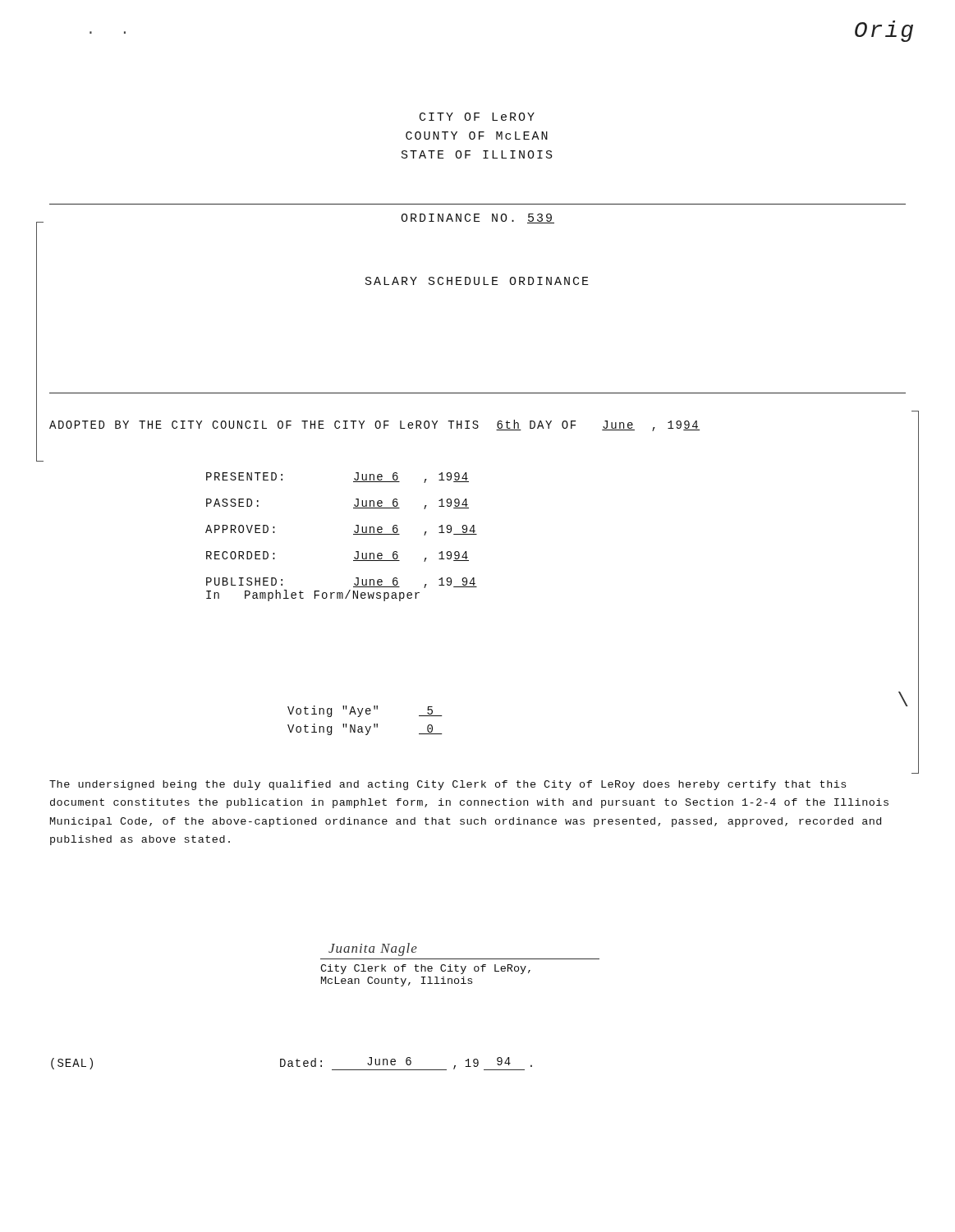Click on the text block that says "Voting "Aye" 5 Voting"

tap(365, 720)
